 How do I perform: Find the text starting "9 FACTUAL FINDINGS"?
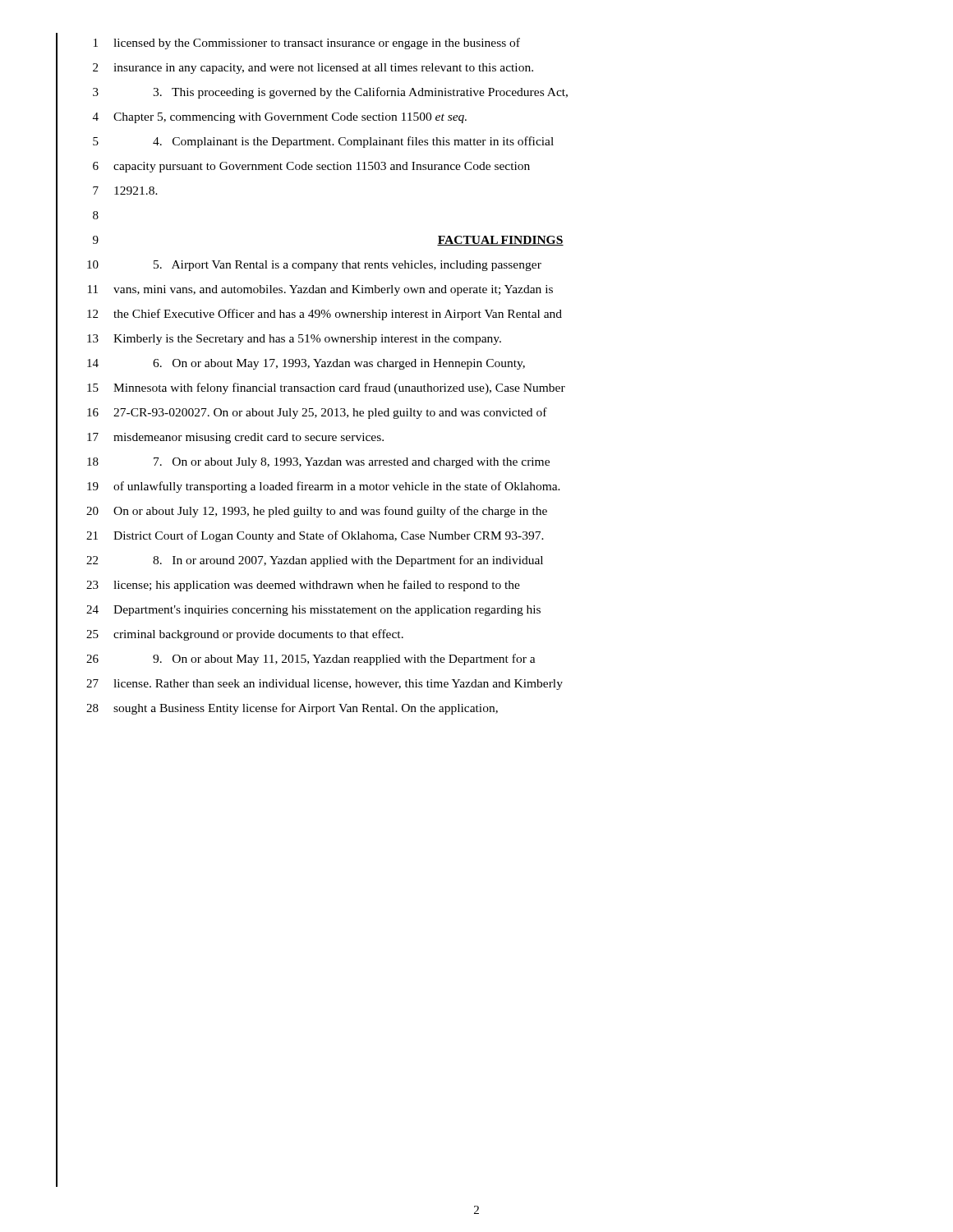(472, 240)
